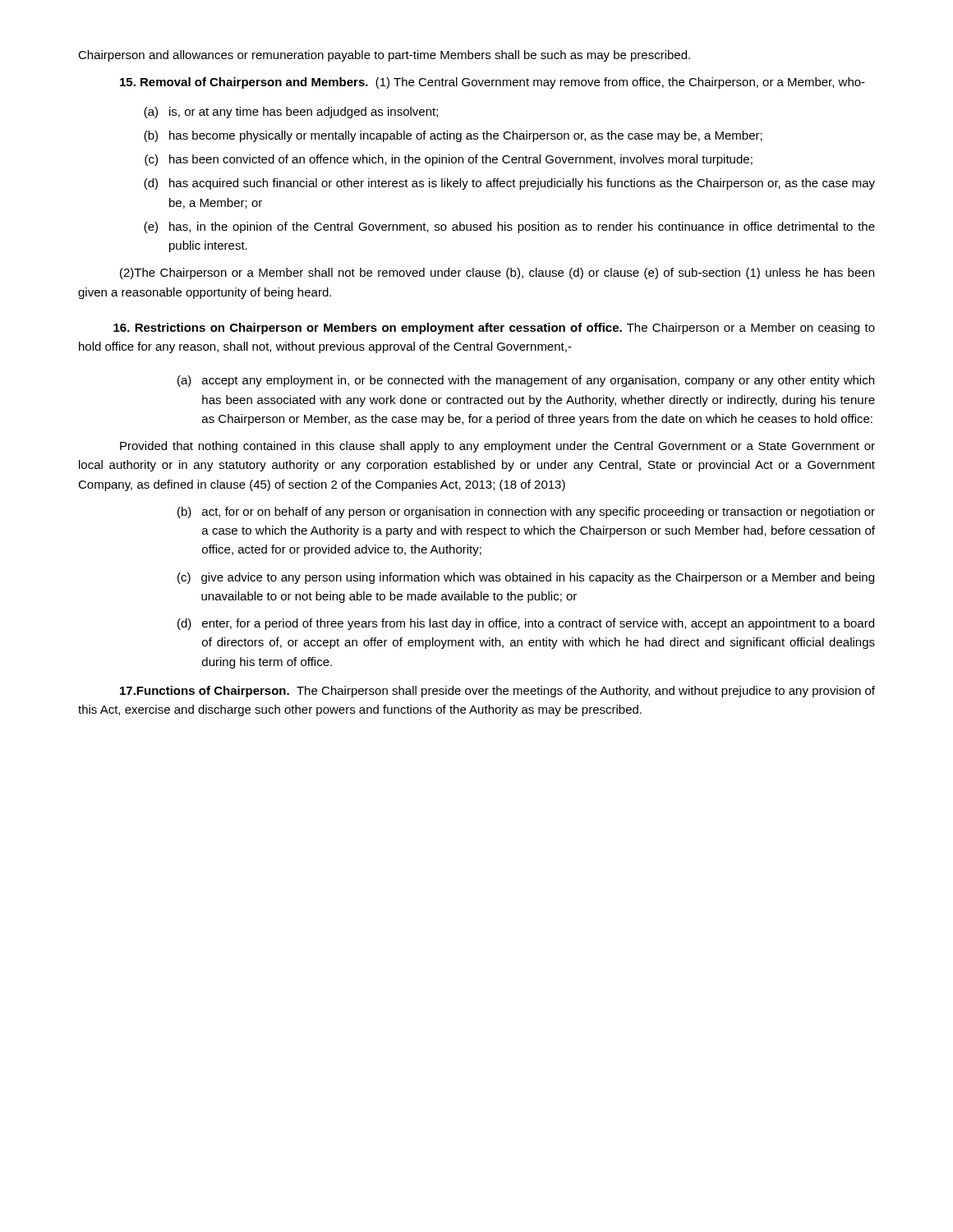Click on the list item that reads "(b) has become physically or mentally incapable"

click(476, 135)
